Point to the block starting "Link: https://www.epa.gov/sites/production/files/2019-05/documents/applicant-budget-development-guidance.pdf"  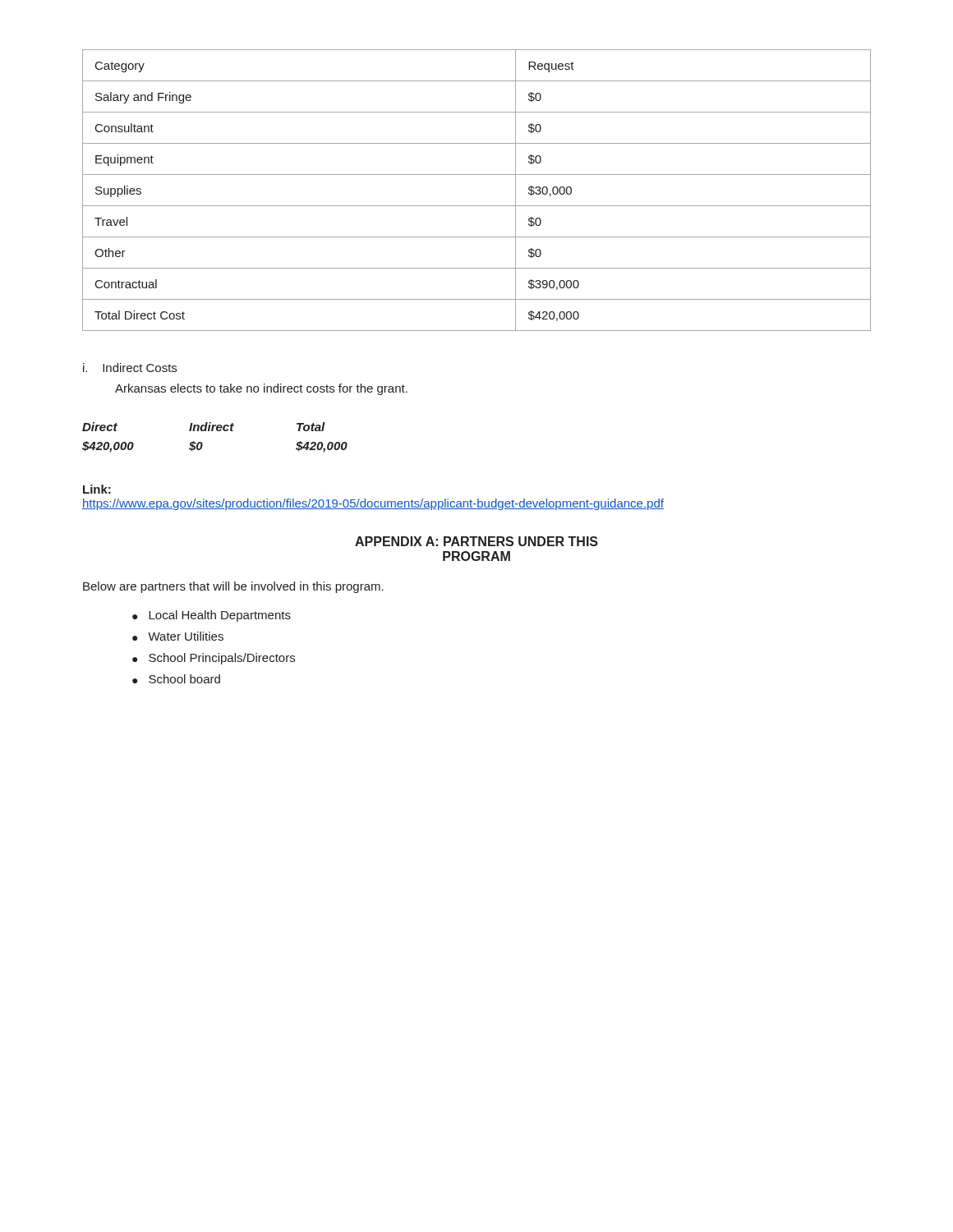(476, 496)
